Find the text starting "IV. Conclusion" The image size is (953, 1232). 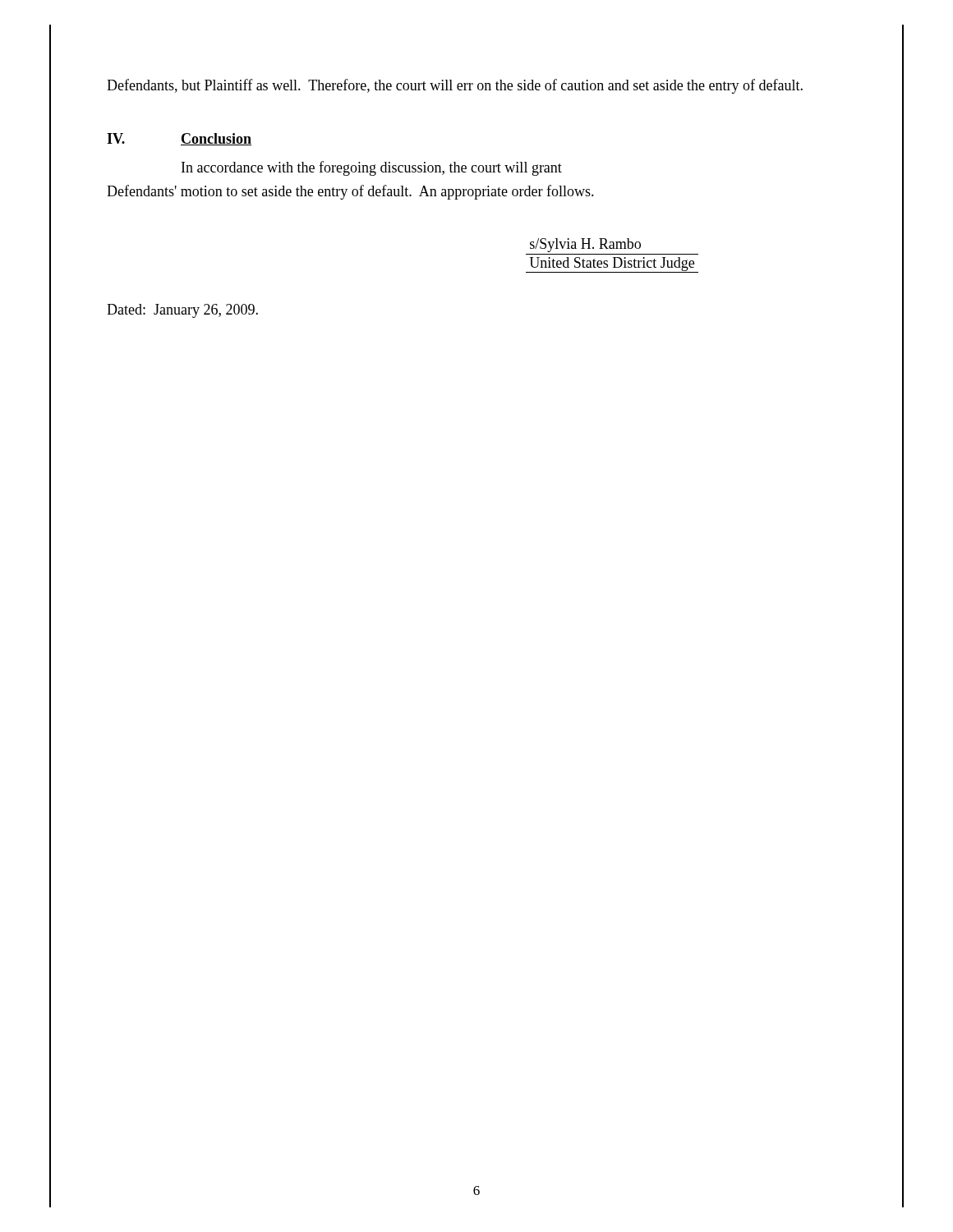pyautogui.click(x=179, y=139)
